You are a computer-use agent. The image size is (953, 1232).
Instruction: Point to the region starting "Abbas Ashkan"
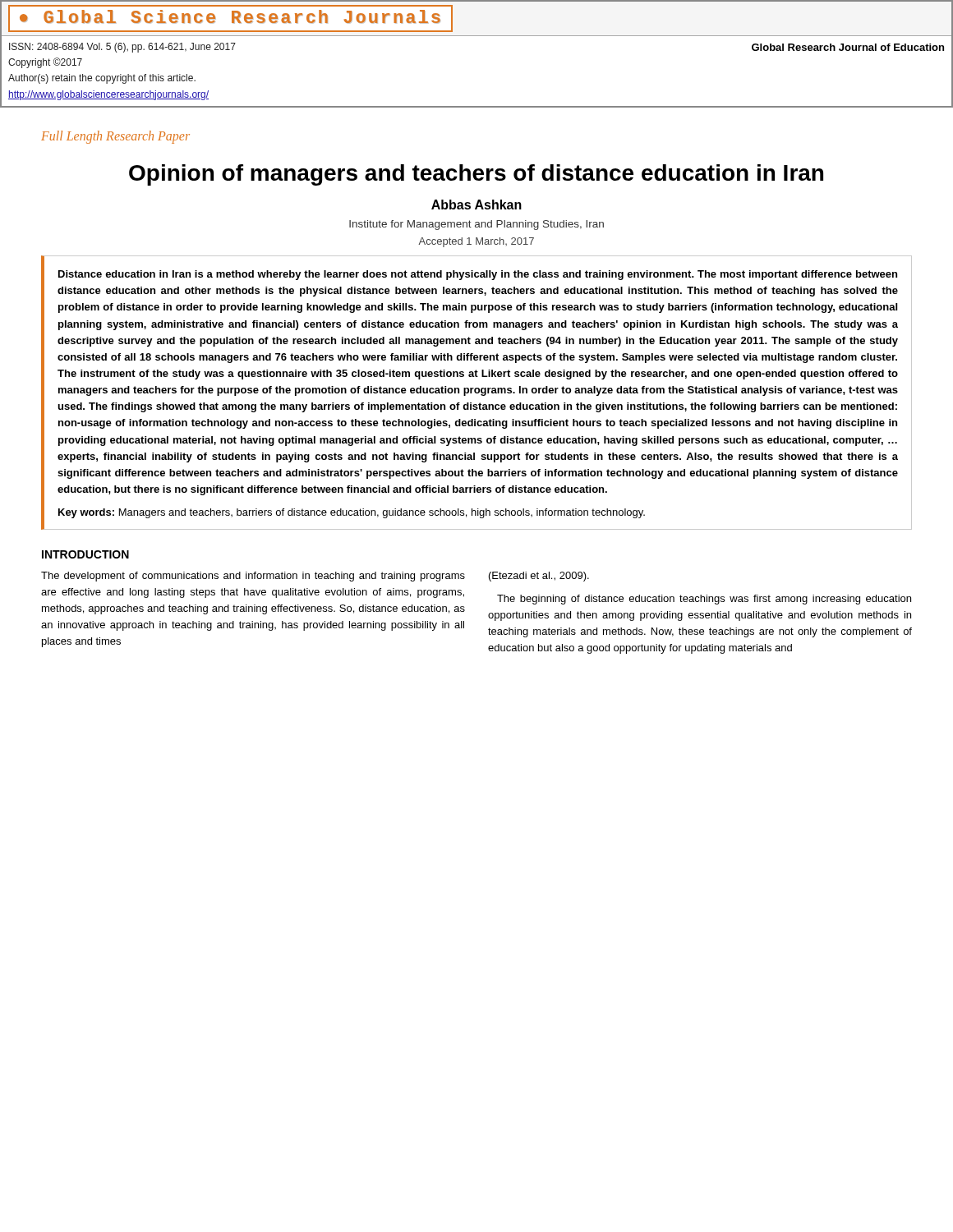(x=476, y=205)
